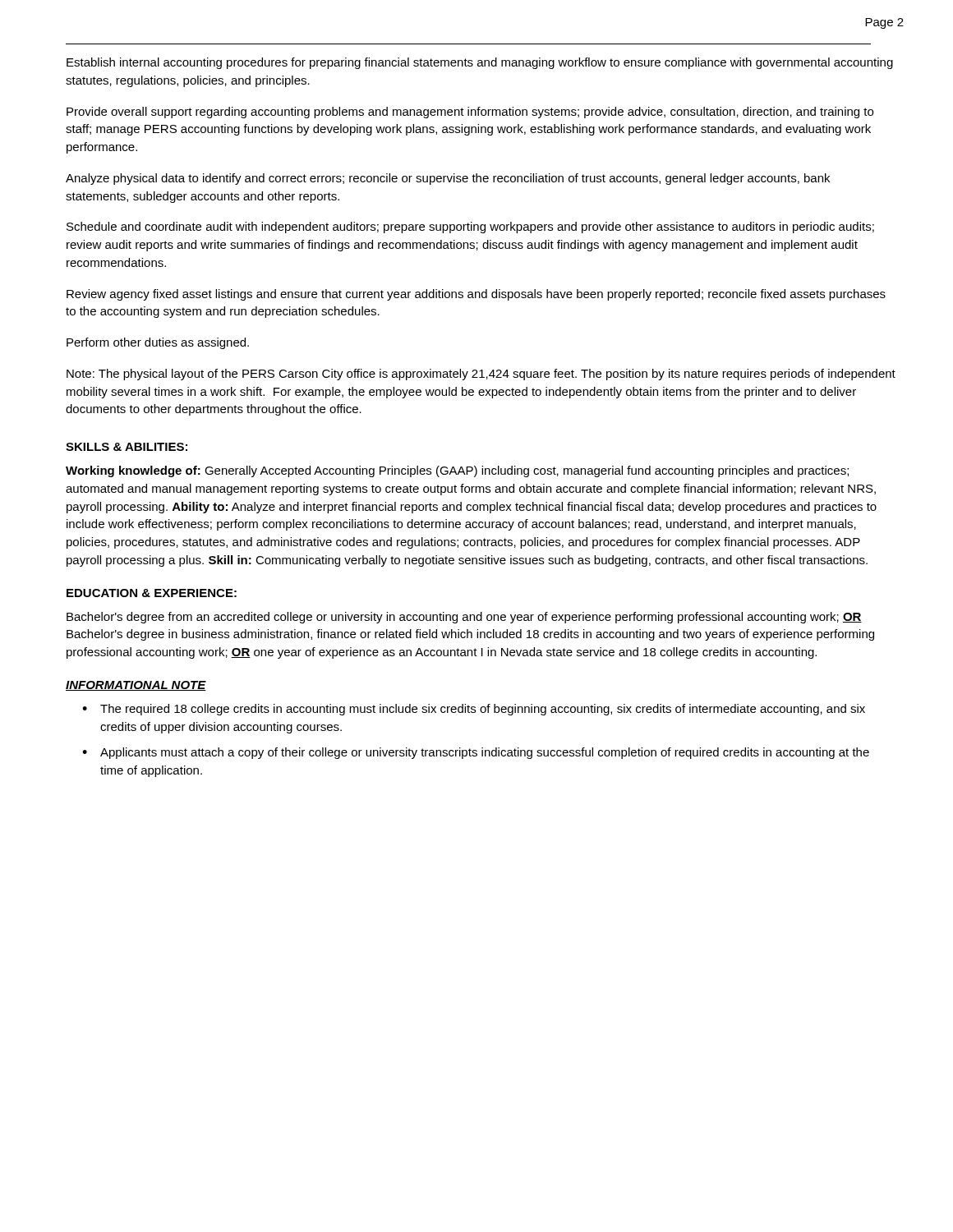Navigate to the block starting "Perform other duties"
The width and height of the screenshot is (953, 1232).
(x=158, y=342)
